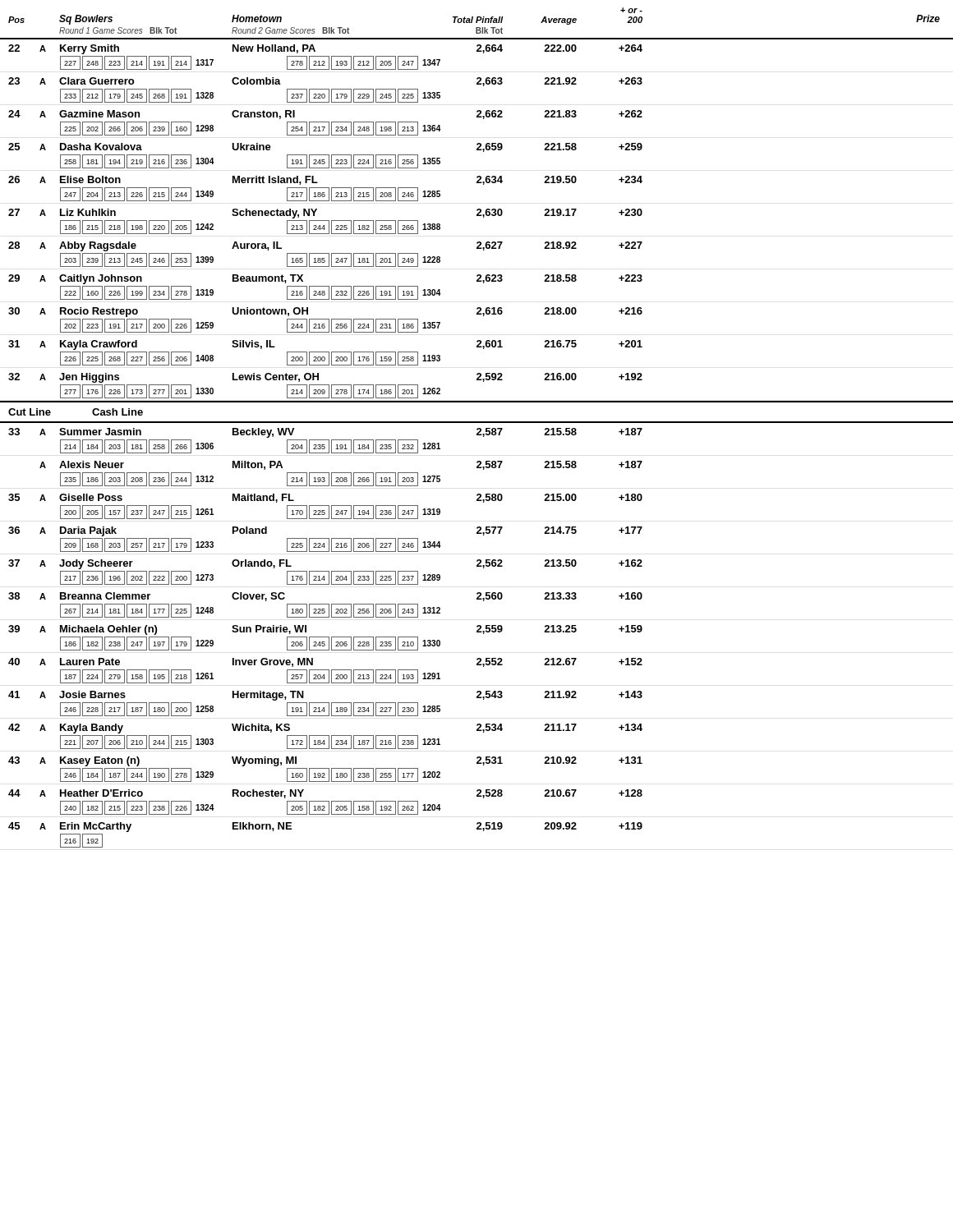Click on the table containing "32 A Jen Higgins Lewis"
Screen dimensions: 1232x953
(476, 384)
